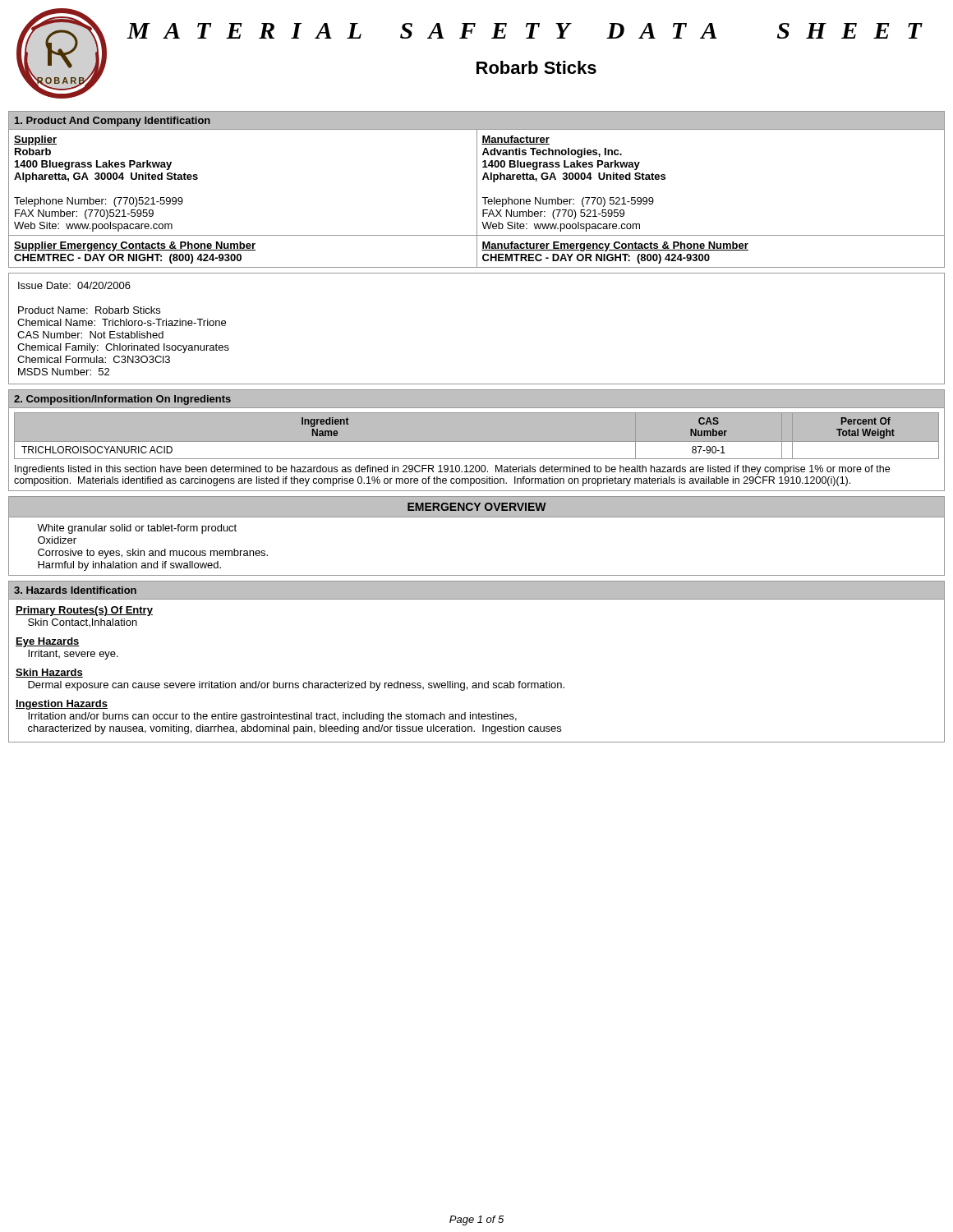Locate the table with the text "TRICHLOROISOCYANURIC ACID"
Image resolution: width=953 pixels, height=1232 pixels.
pos(476,440)
